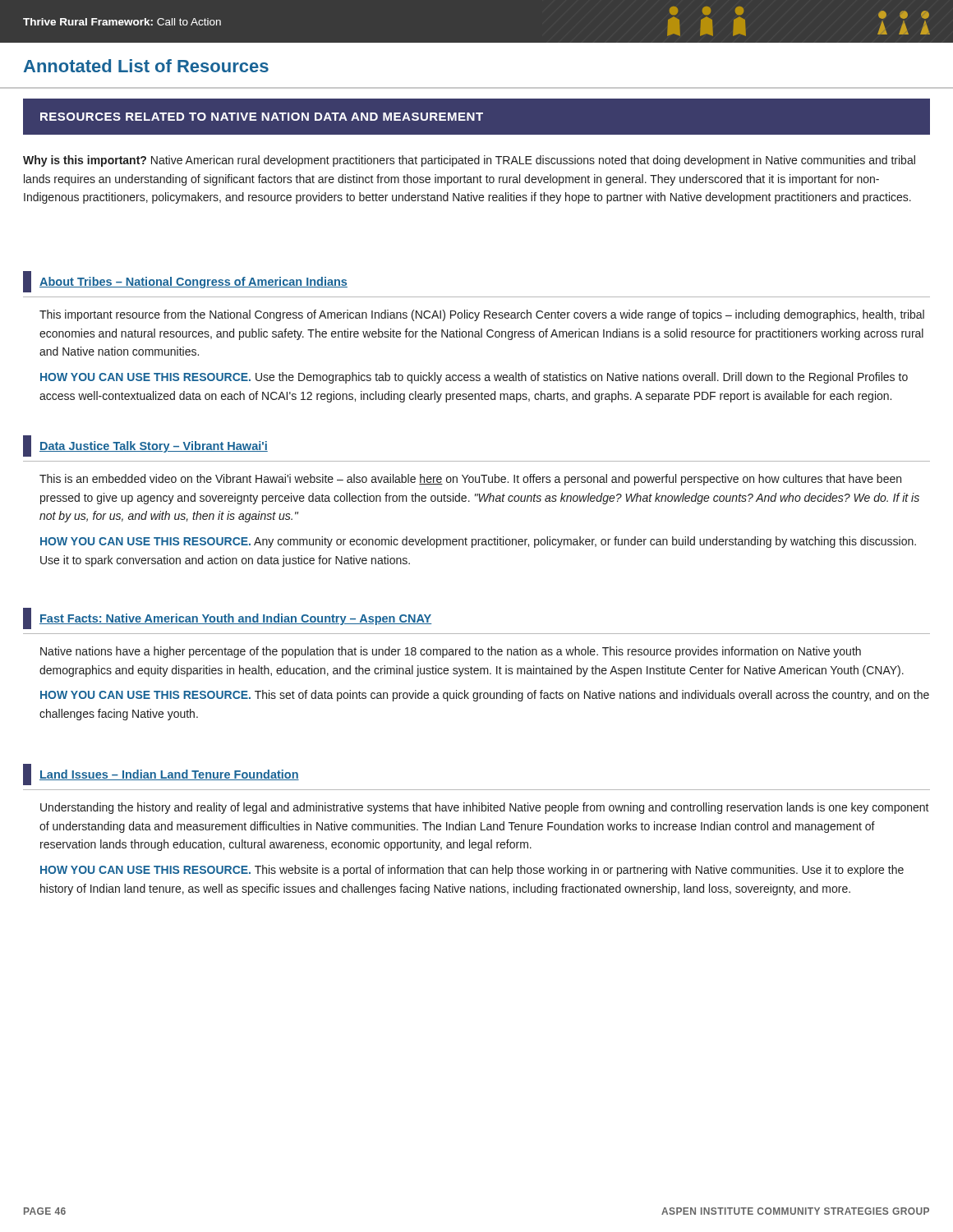Select the element starting "Land Issues – Indian Land Tenure"
Screen dimensions: 1232x953
pyautogui.click(x=476, y=777)
